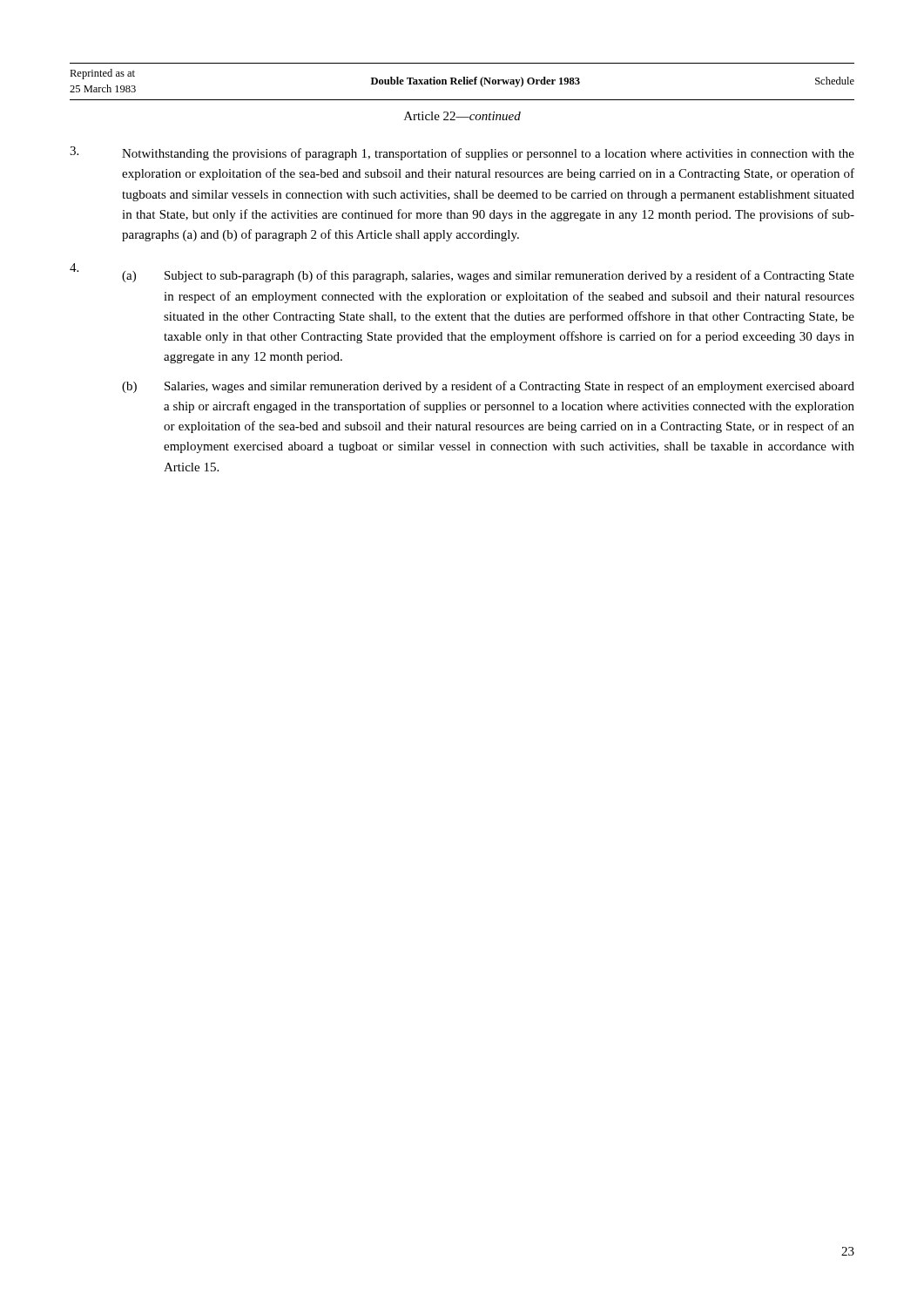Click on the block starting "4. (a) Subject to"
The width and height of the screenshot is (924, 1307).
[462, 373]
